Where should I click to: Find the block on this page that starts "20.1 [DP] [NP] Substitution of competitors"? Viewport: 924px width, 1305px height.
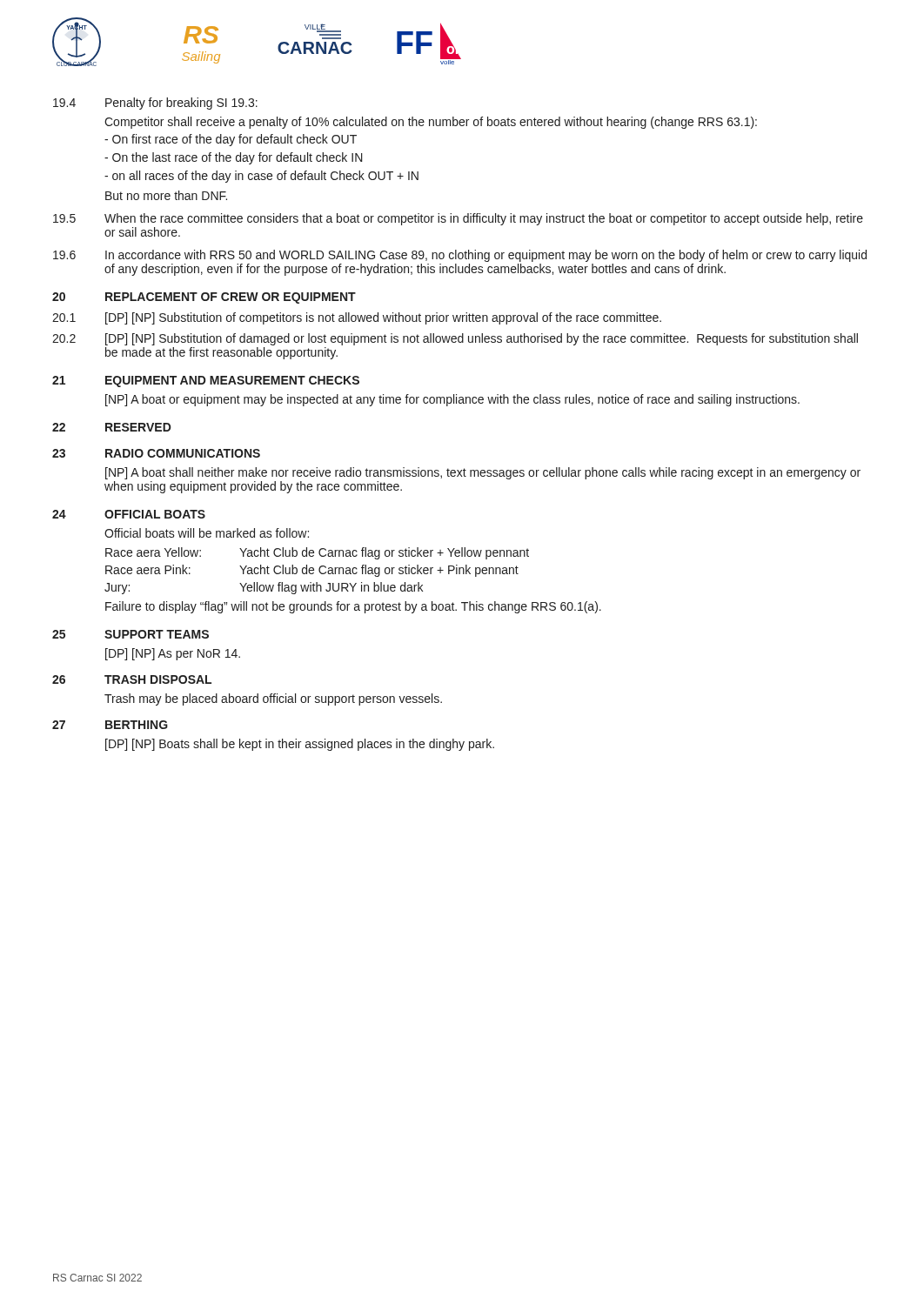[x=462, y=318]
